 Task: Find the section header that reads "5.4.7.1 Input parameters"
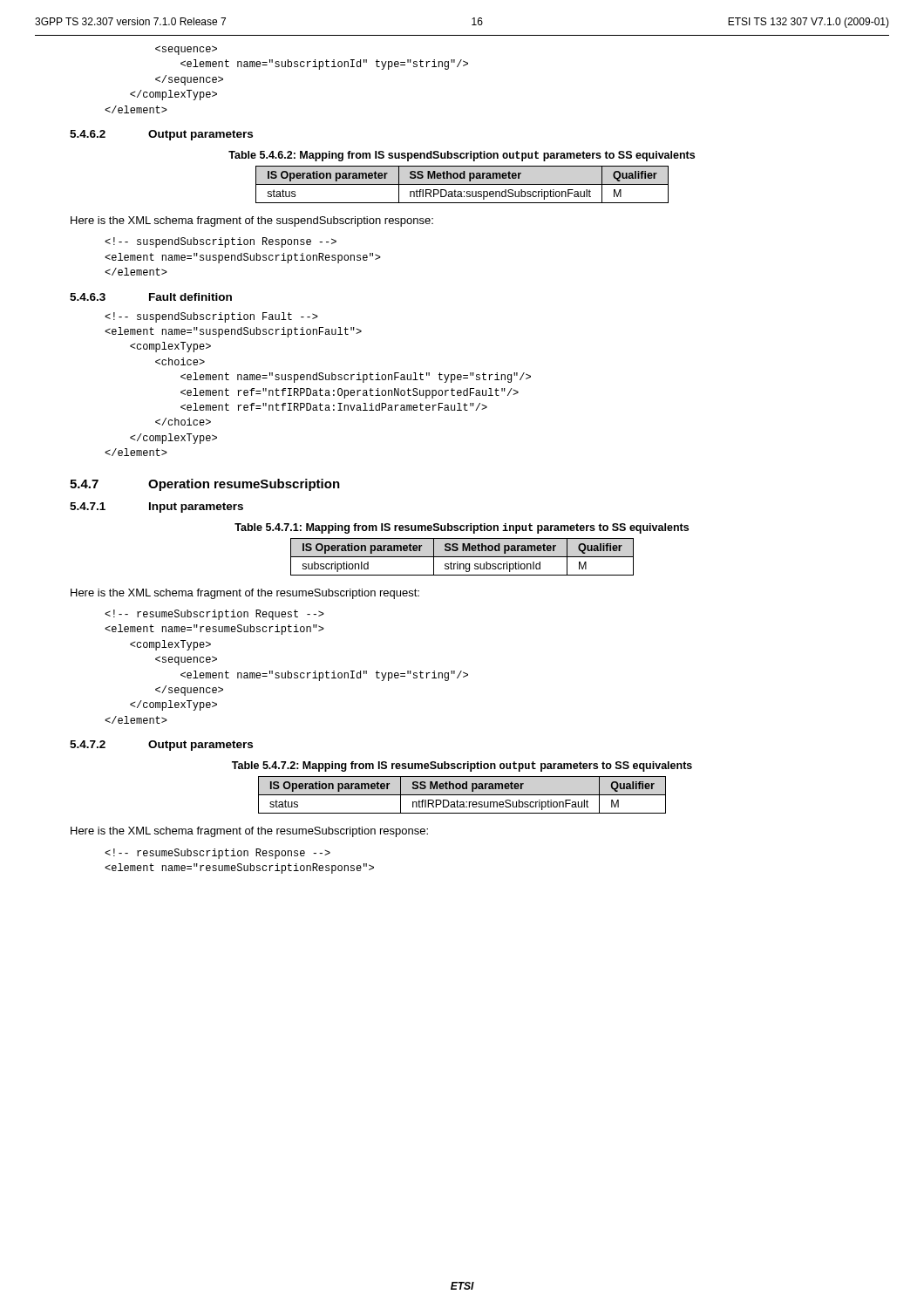[x=157, y=506]
